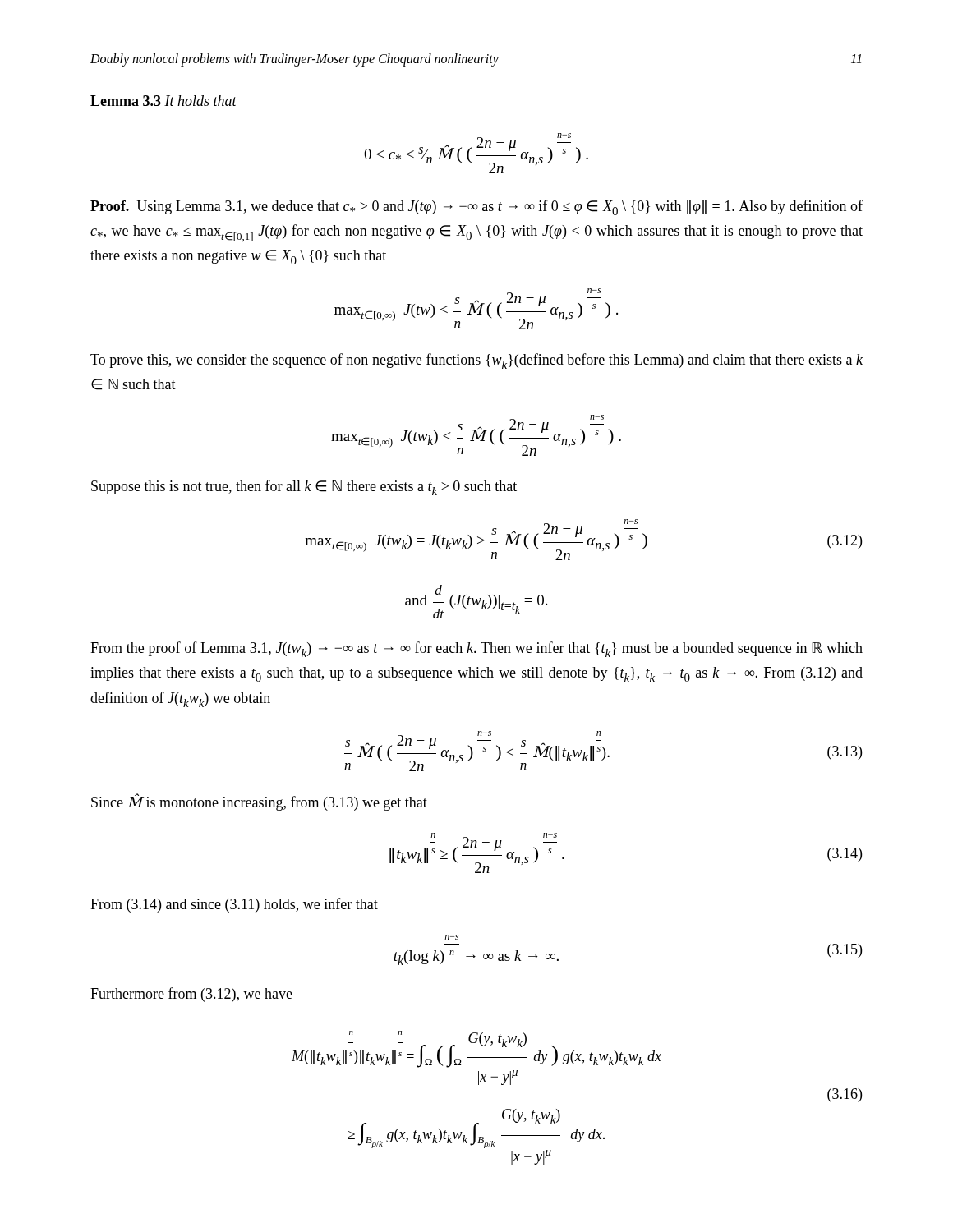Image resolution: width=953 pixels, height=1232 pixels.
Task: Locate the block starting "maxt∈[0,∞) J(tw) <"
Action: click(476, 310)
